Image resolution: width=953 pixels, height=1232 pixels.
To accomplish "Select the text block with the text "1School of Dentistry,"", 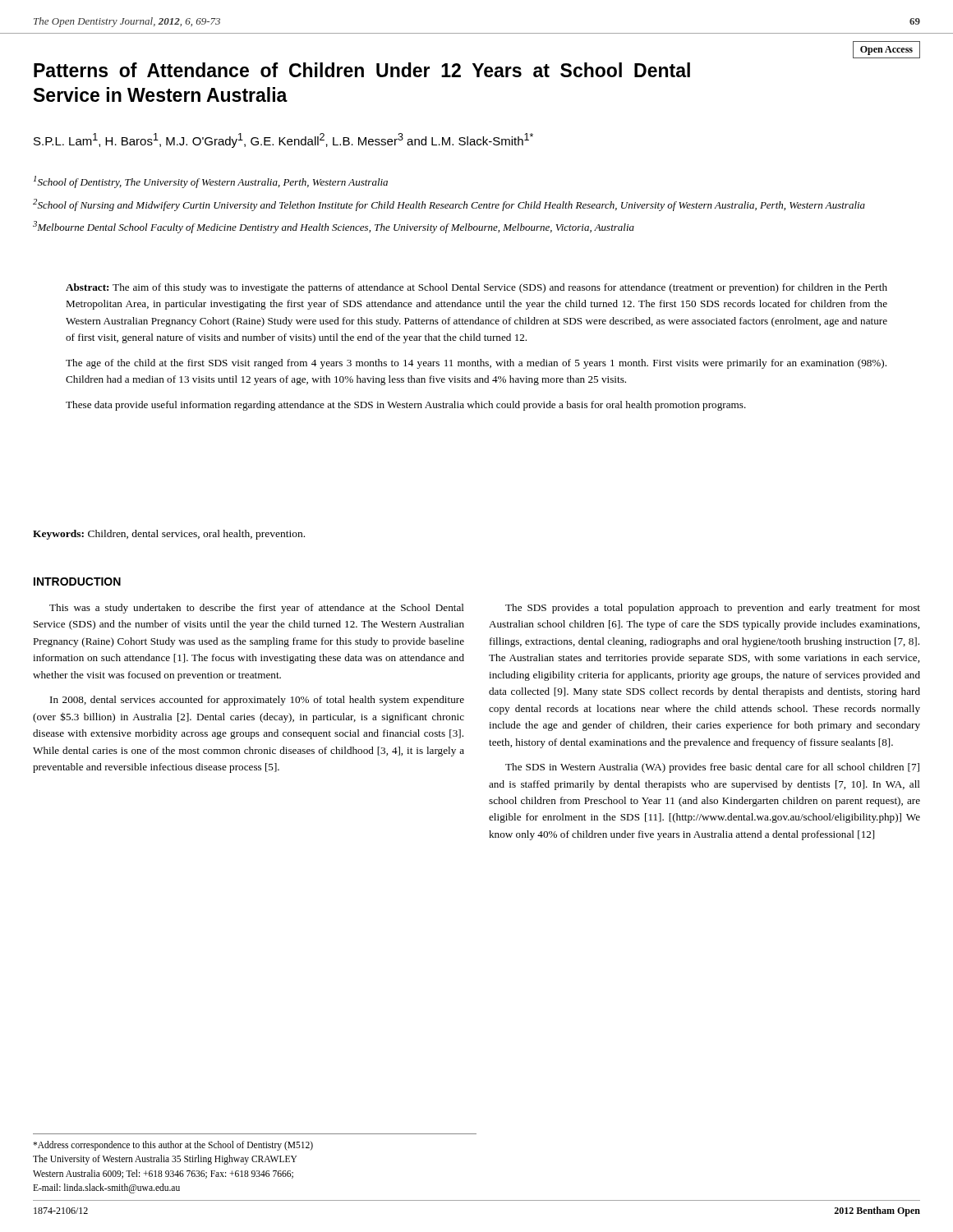I will click(x=211, y=181).
